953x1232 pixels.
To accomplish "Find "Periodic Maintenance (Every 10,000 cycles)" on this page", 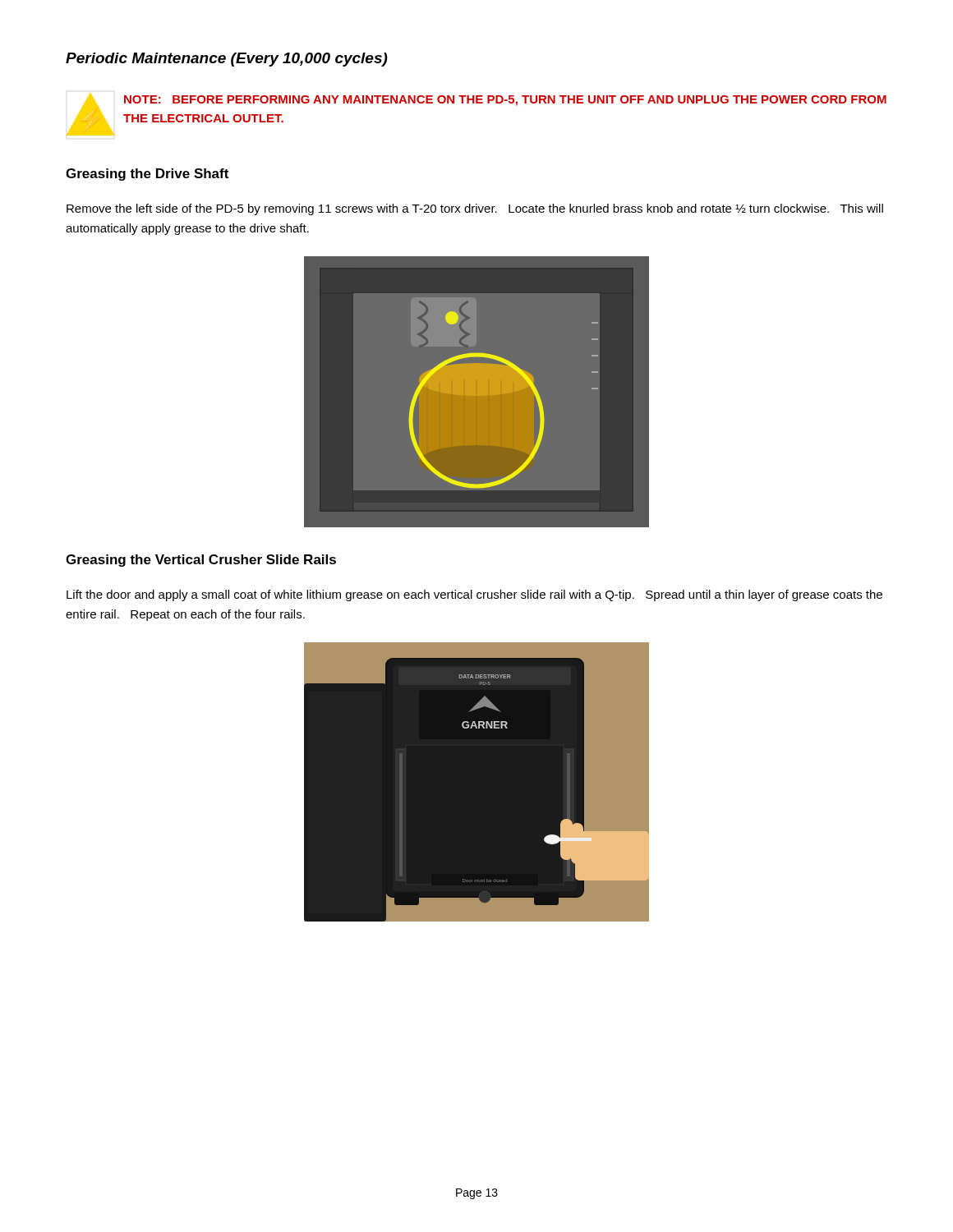I will coord(227,58).
